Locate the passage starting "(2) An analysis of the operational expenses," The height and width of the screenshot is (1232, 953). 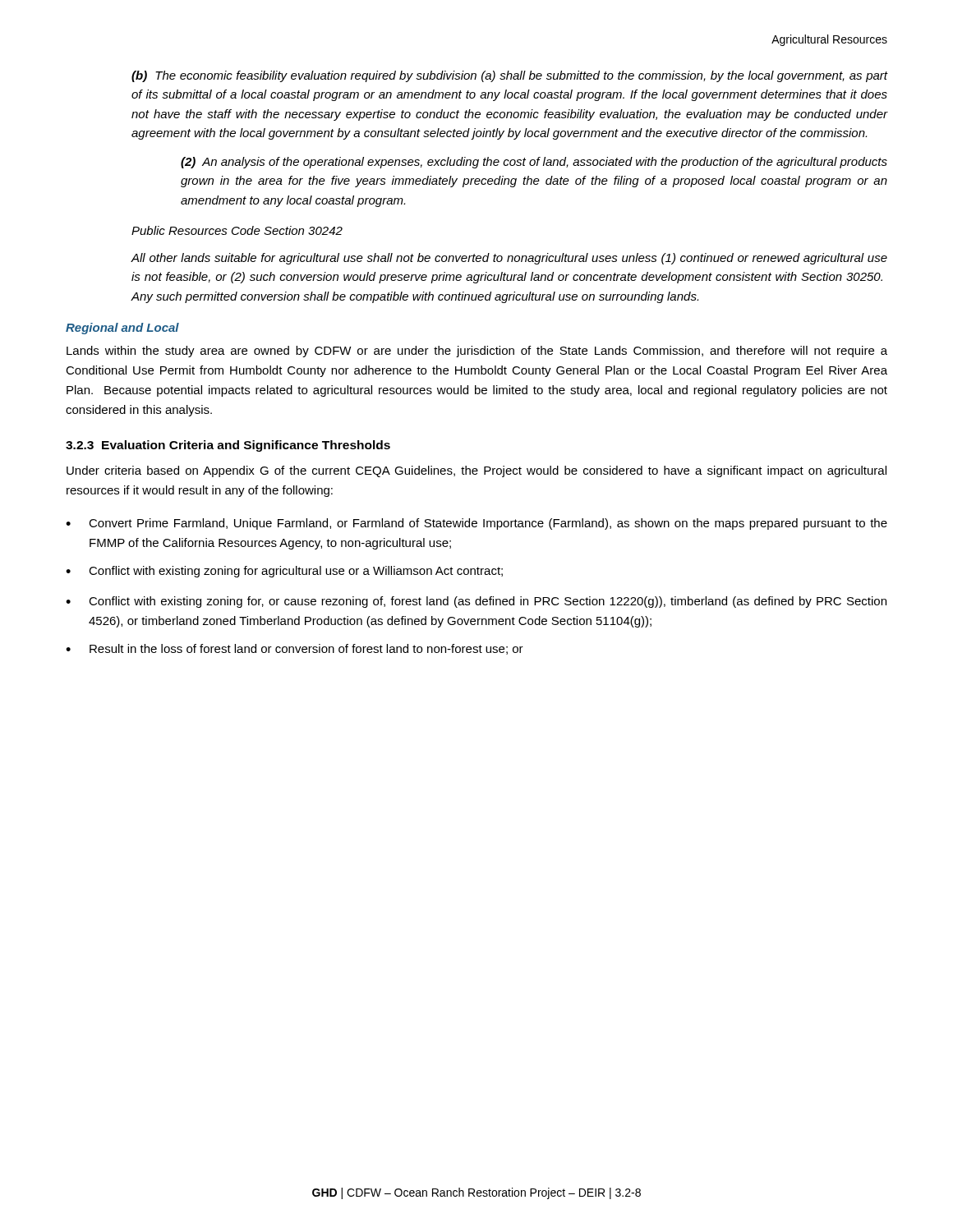pos(534,180)
